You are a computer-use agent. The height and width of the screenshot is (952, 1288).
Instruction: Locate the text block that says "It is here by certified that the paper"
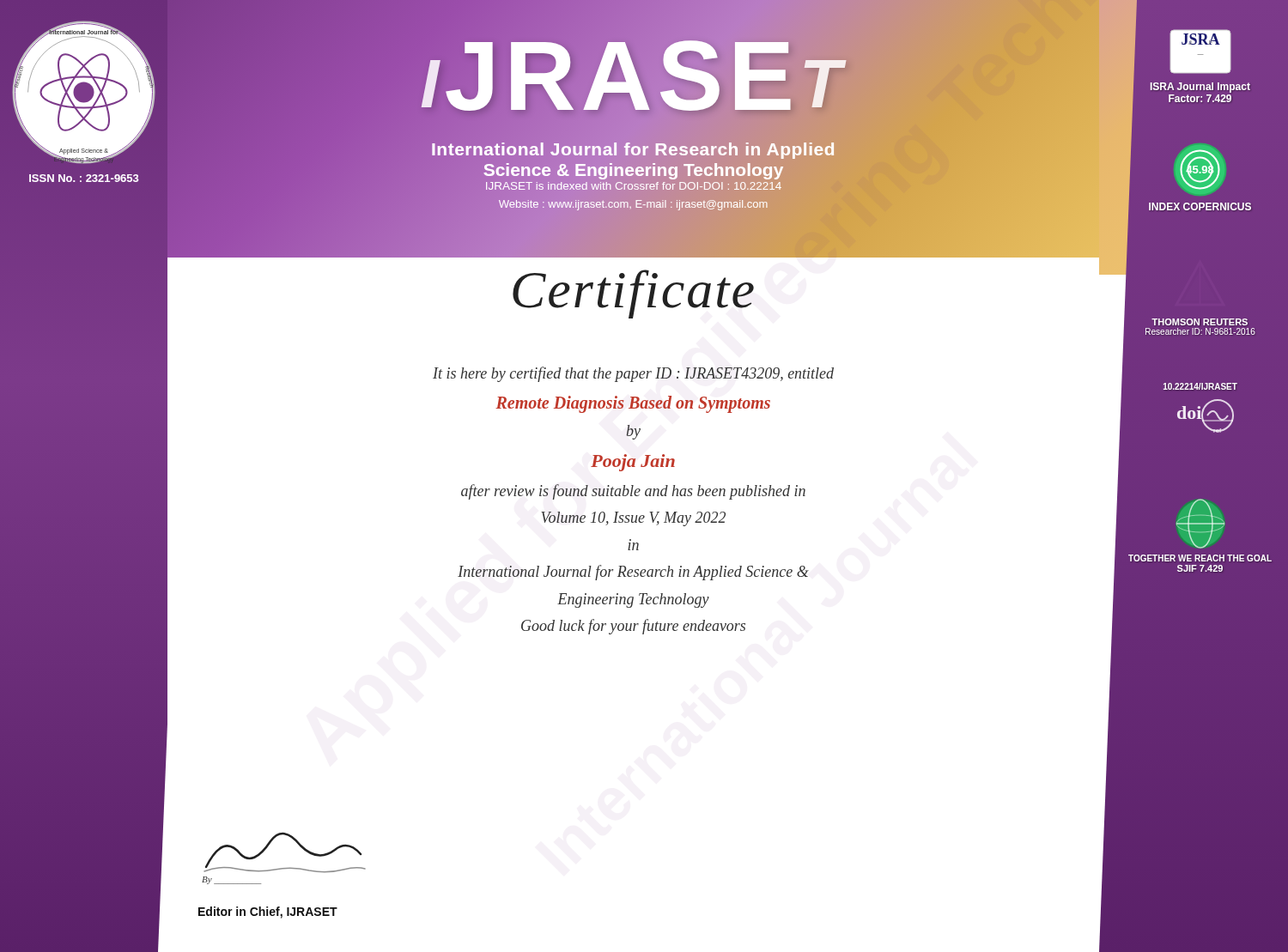pyautogui.click(x=633, y=500)
